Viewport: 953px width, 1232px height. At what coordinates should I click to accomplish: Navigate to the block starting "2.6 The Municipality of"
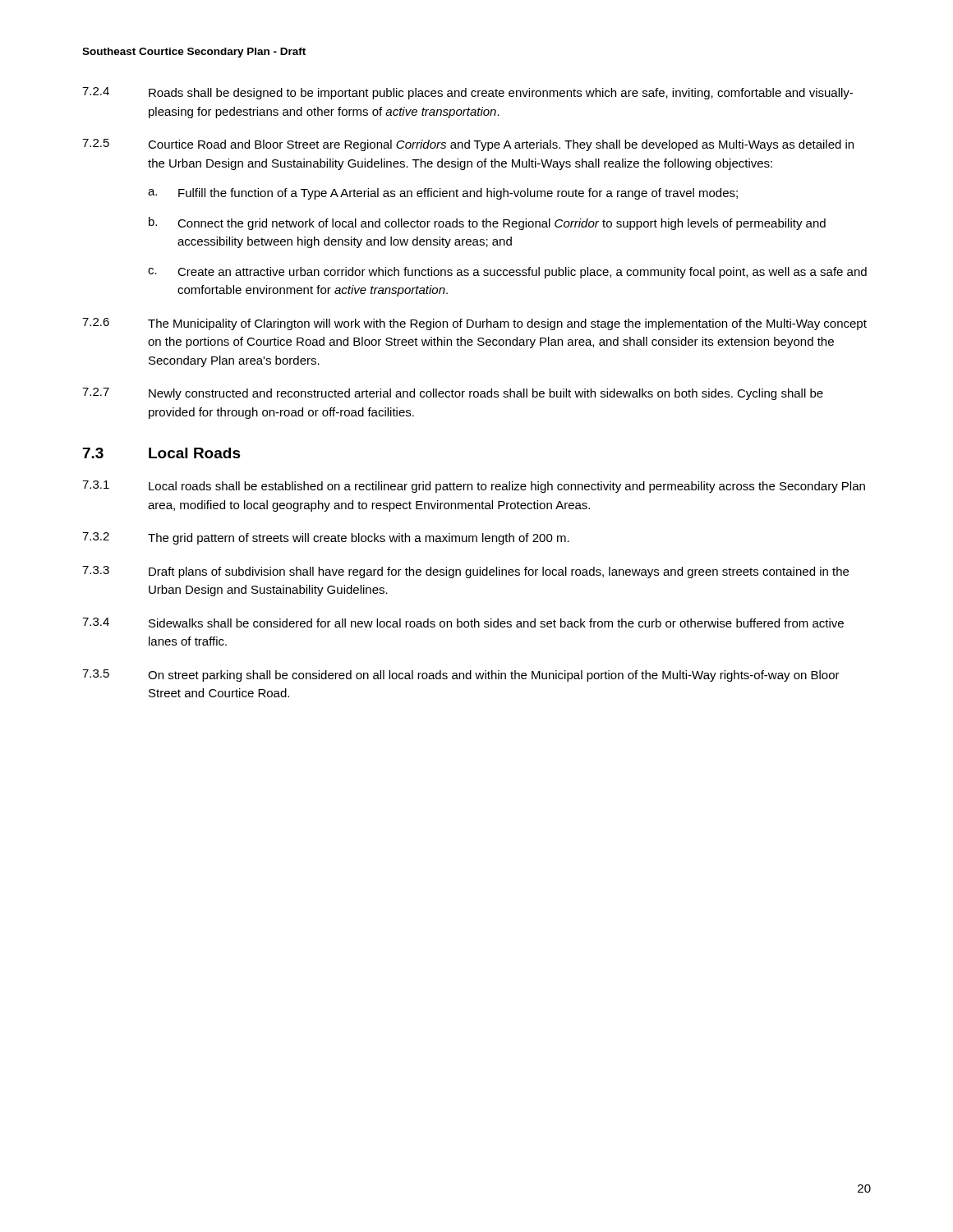[x=476, y=342]
